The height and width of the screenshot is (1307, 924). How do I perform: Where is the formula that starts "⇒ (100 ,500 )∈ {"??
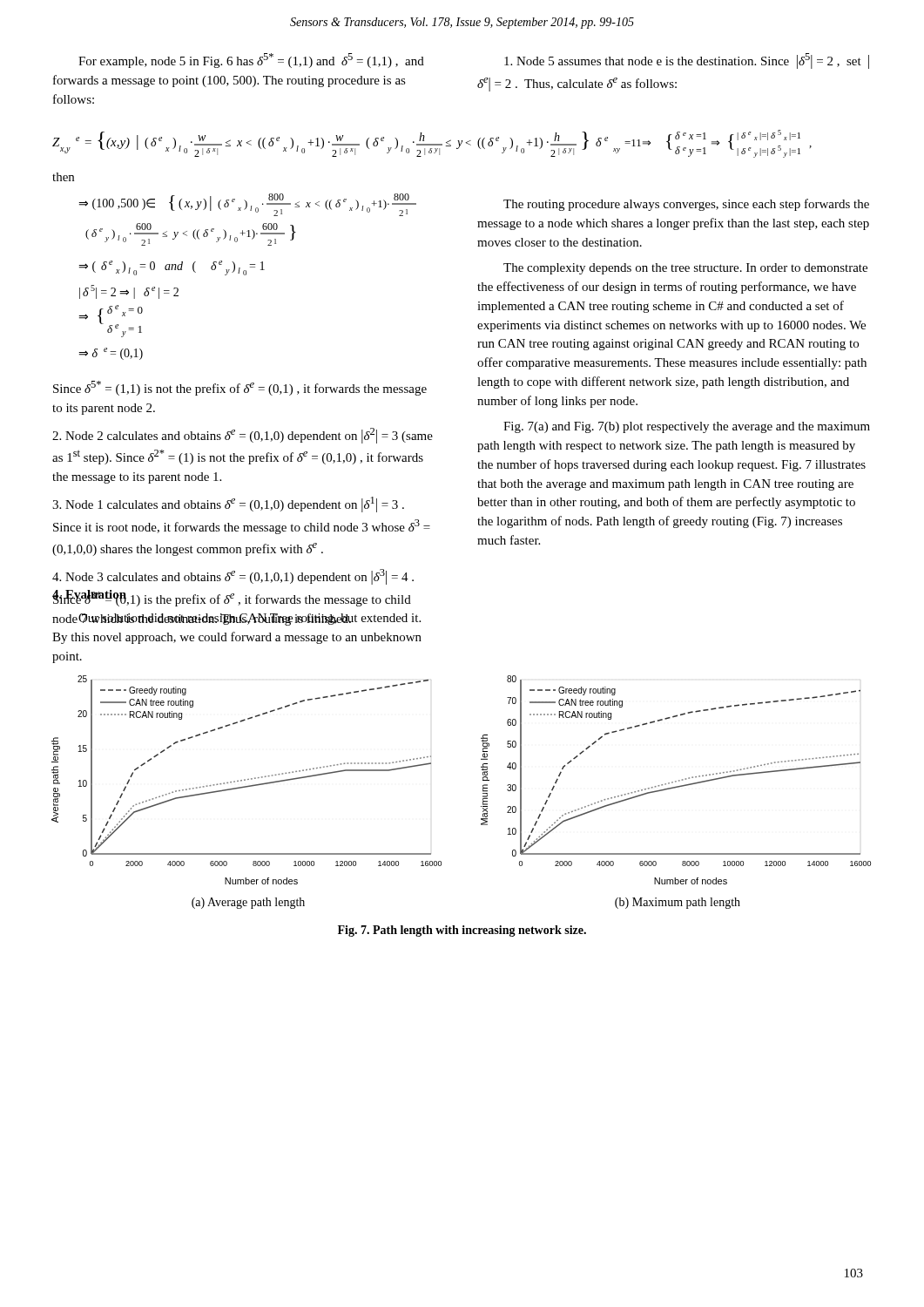[247, 205]
